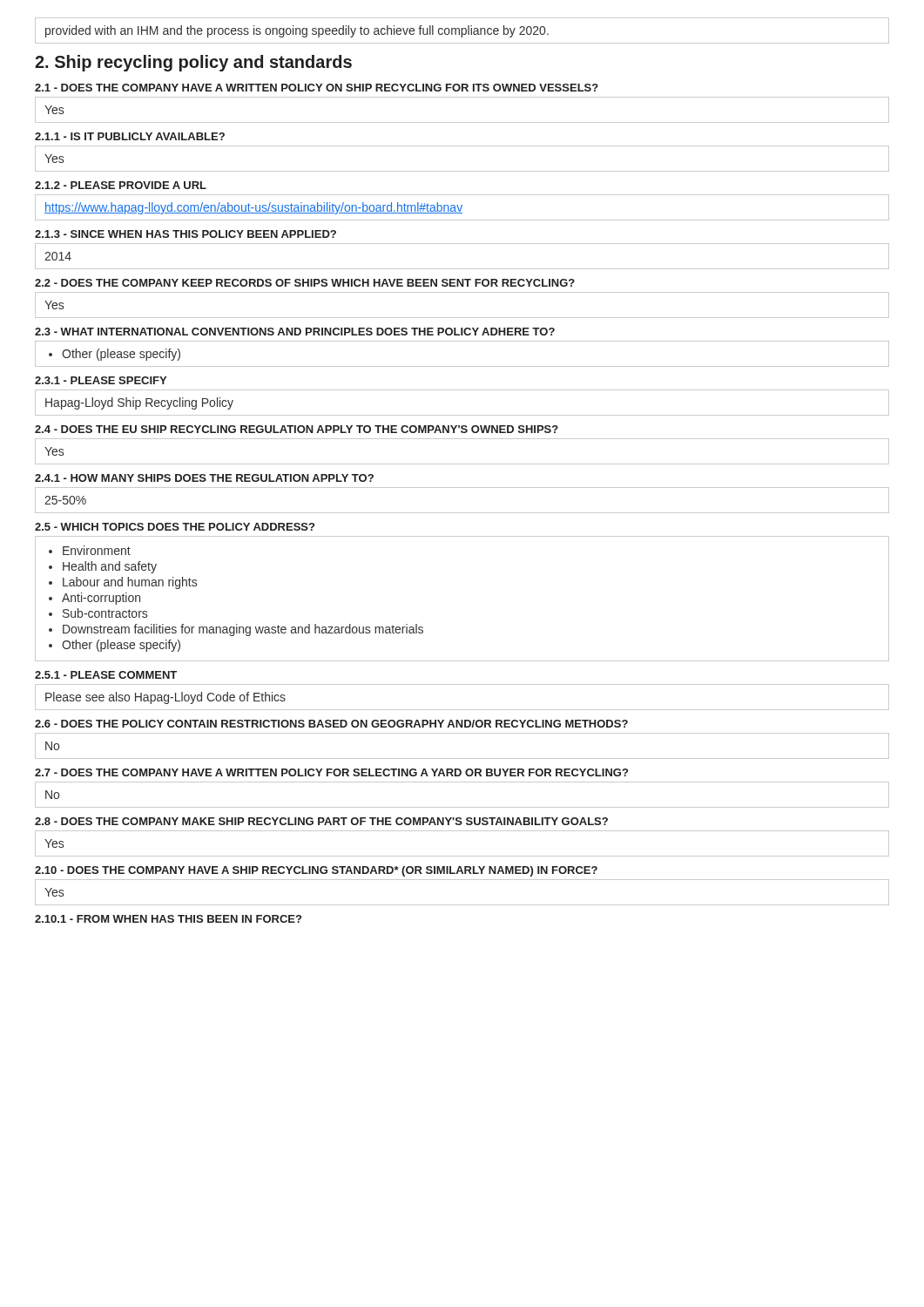Find the section header with the text "2.1.3 - SINCE WHEN HAS THIS"
The width and height of the screenshot is (924, 1307).
[x=186, y=234]
